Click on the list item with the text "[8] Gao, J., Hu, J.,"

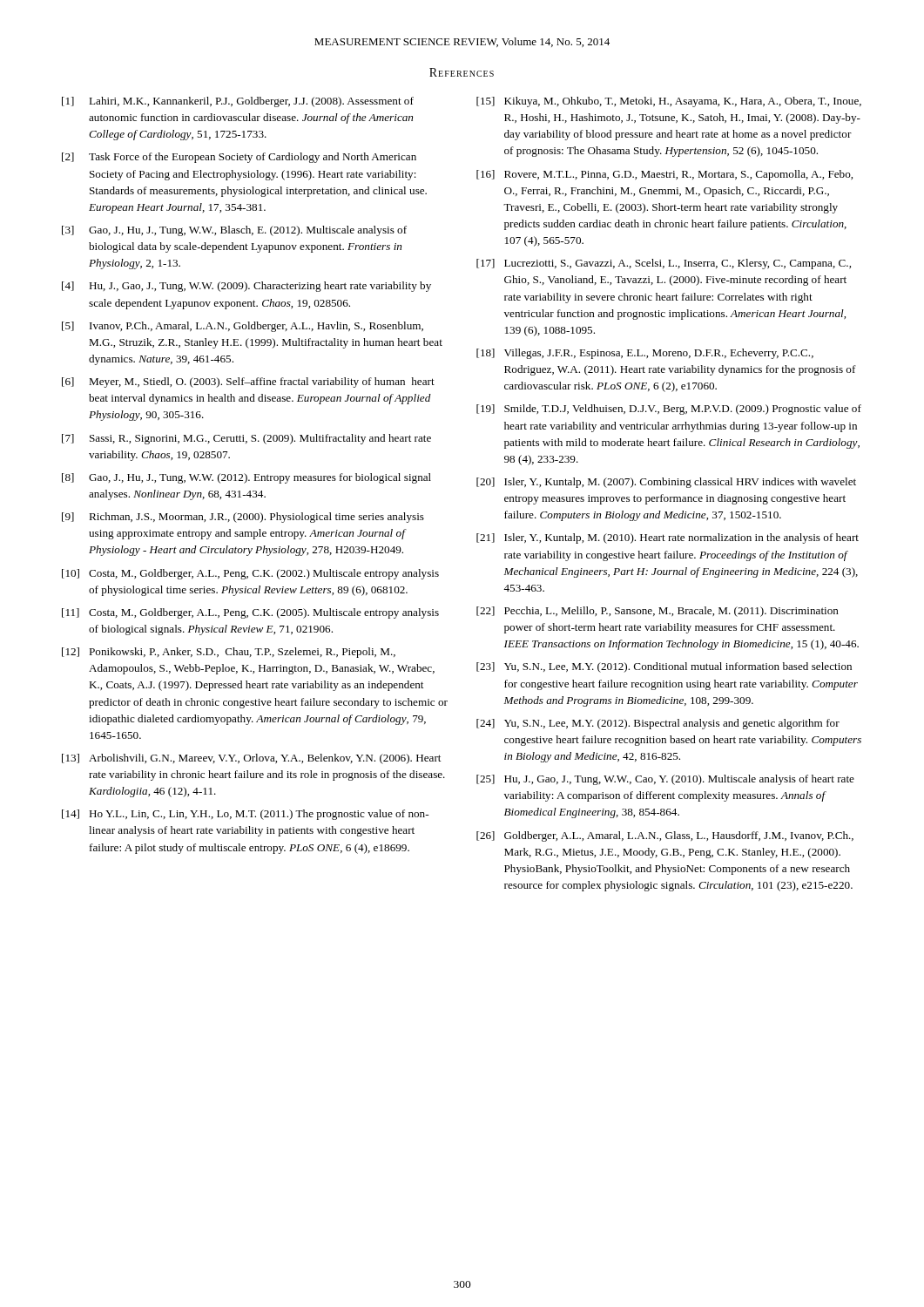pyautogui.click(x=255, y=485)
